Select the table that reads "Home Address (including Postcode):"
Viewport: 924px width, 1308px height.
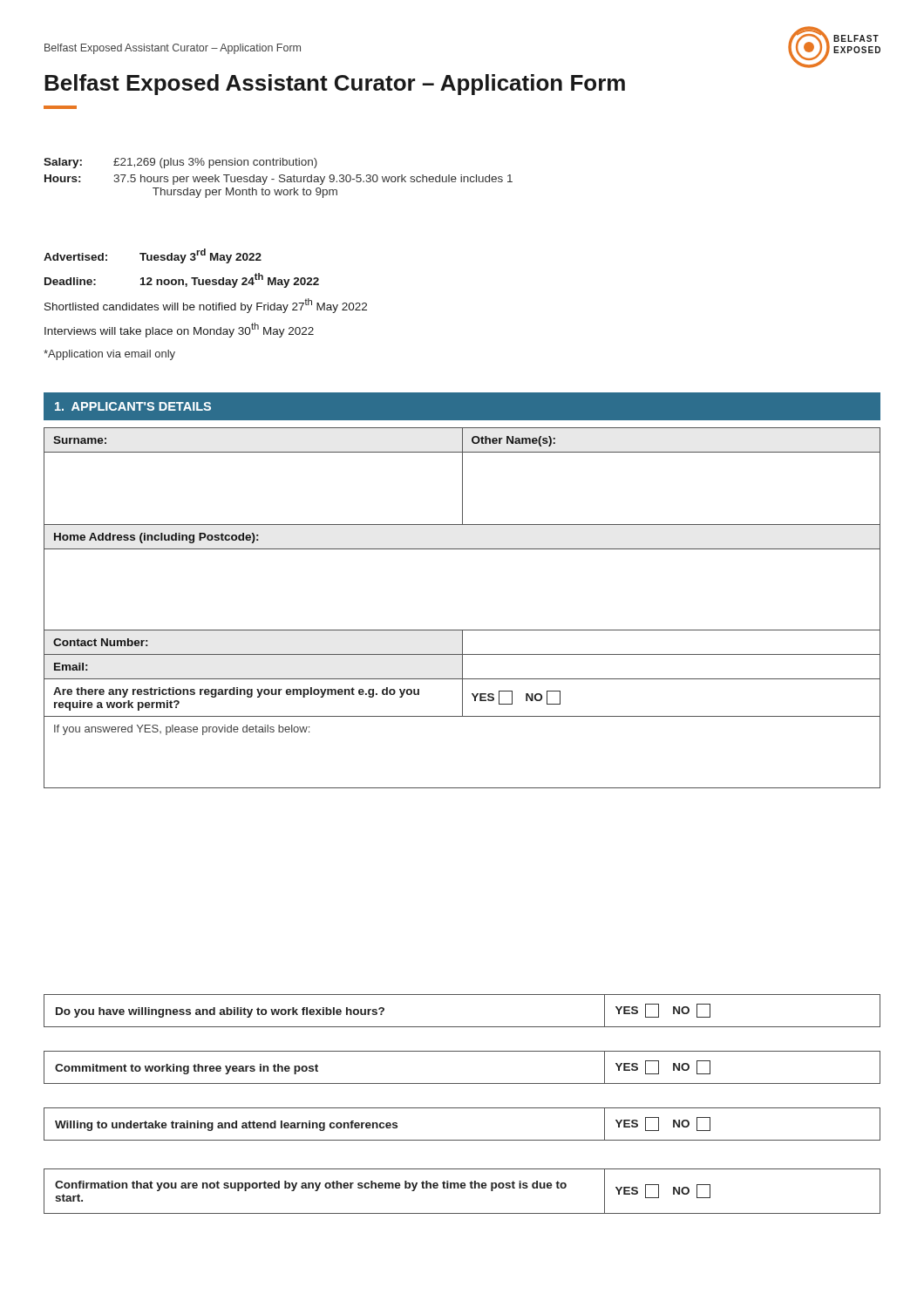click(x=462, y=608)
